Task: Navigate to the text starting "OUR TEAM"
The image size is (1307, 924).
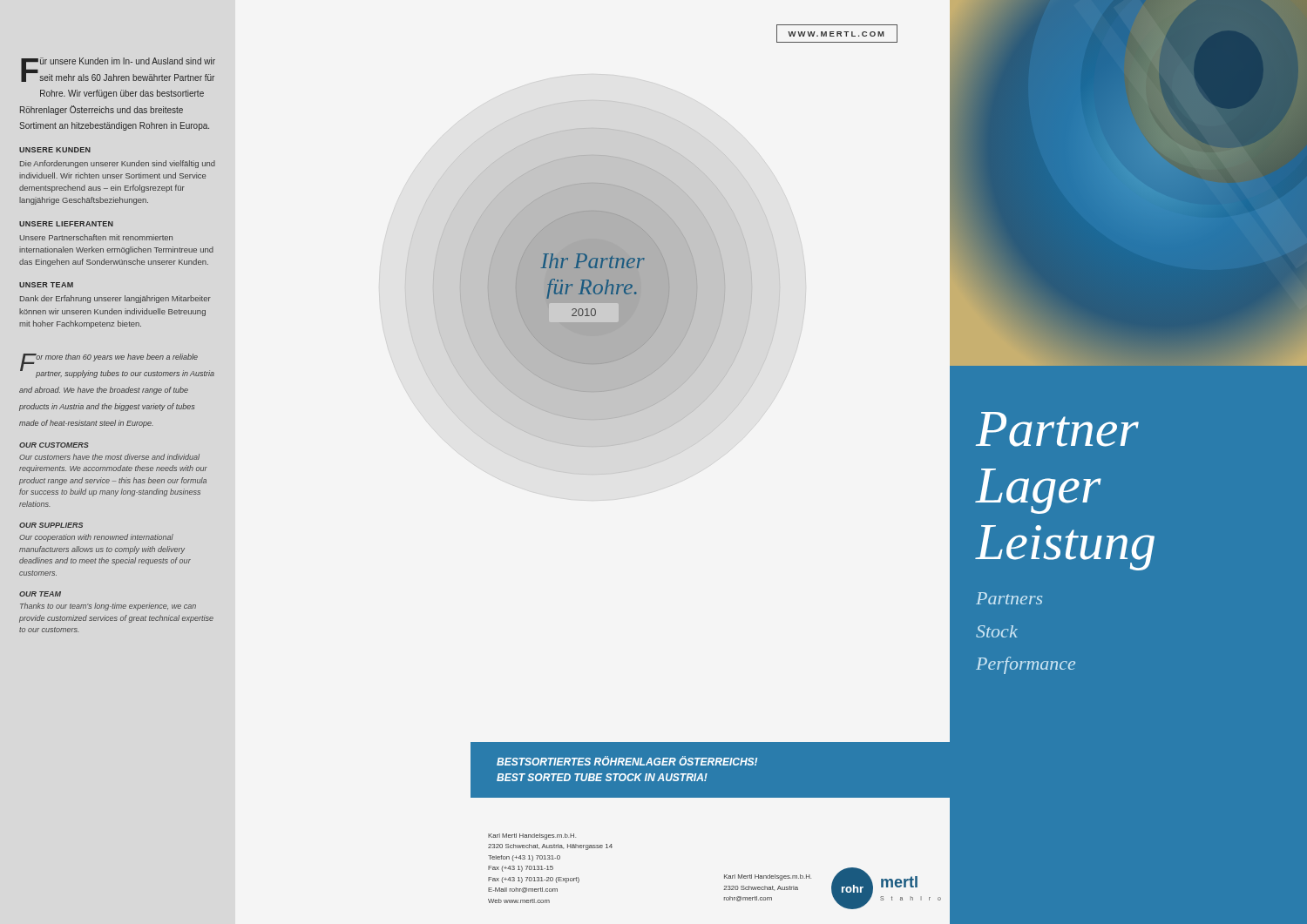Action: point(40,594)
